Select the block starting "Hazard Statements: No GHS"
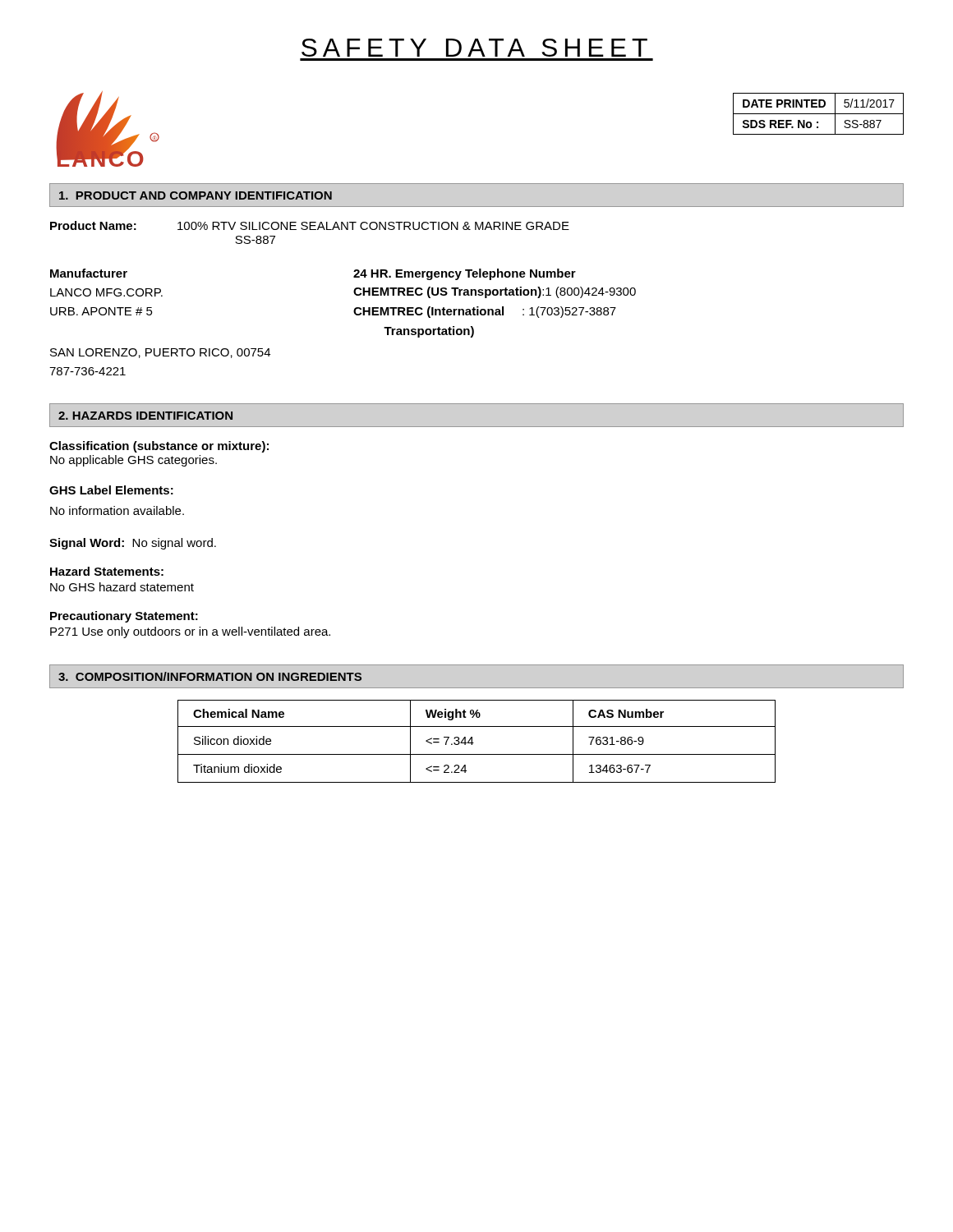This screenshot has width=953, height=1232. click(107, 571)
